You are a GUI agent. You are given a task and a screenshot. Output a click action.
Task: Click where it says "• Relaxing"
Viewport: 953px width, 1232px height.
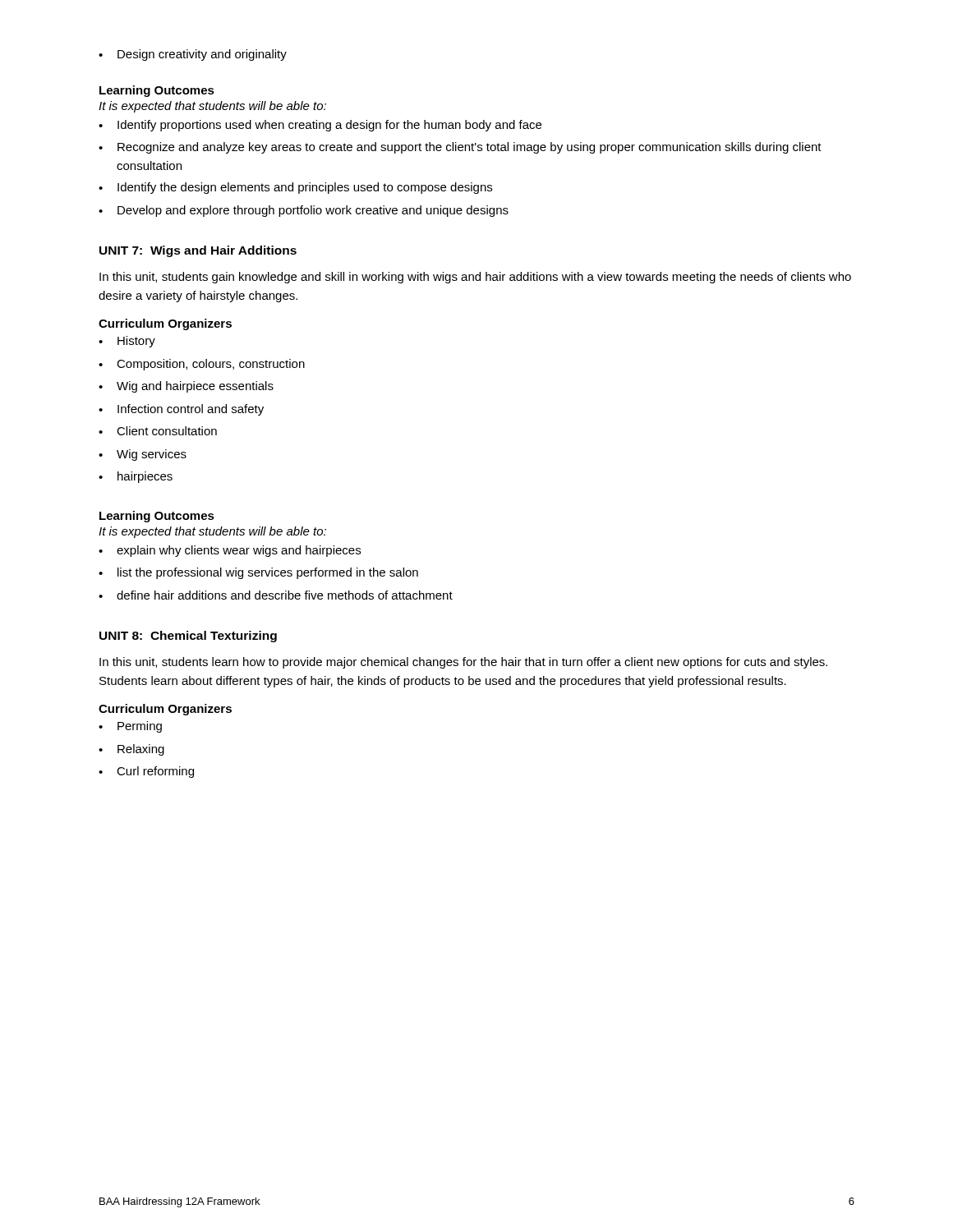click(131, 750)
